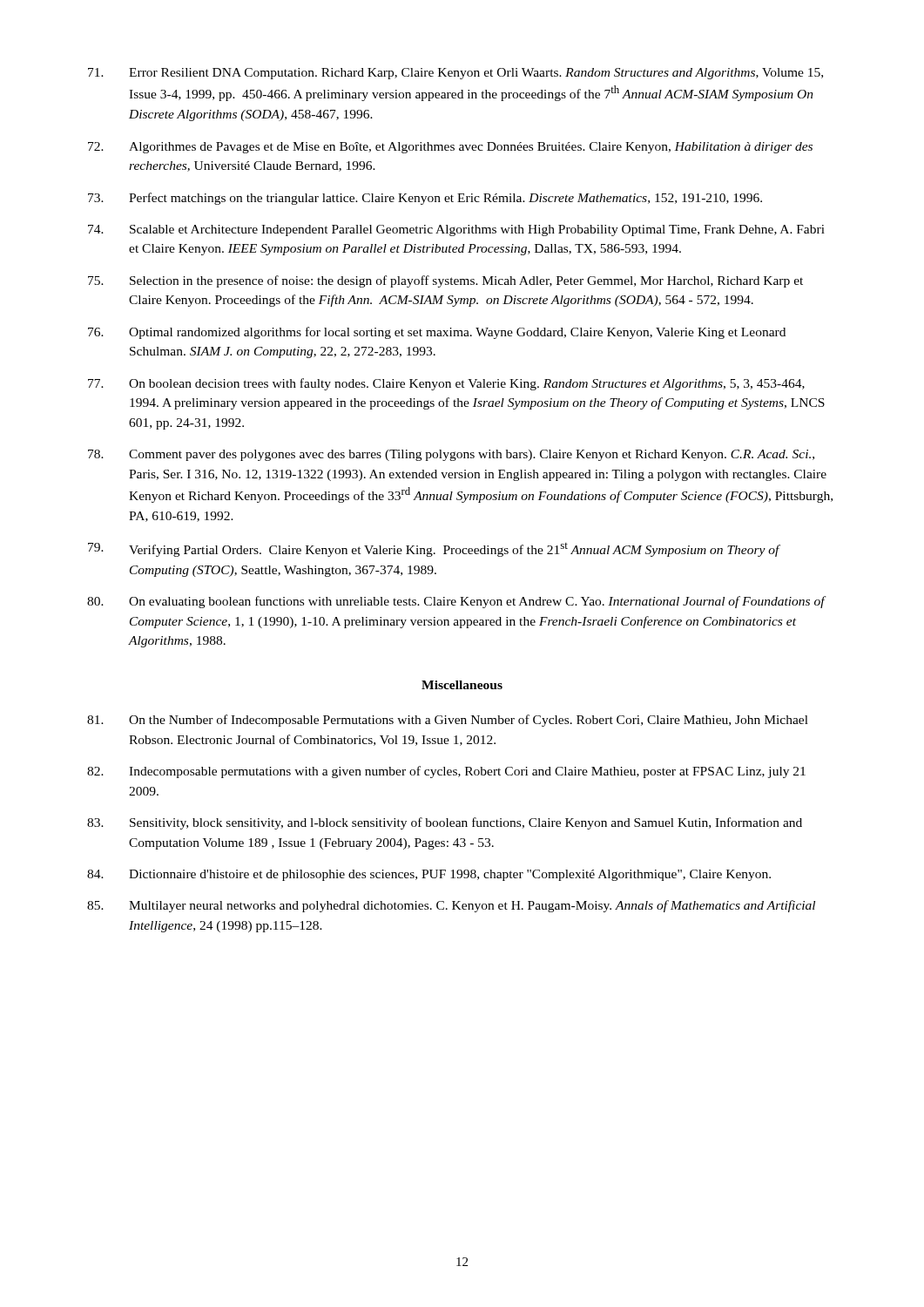This screenshot has height=1307, width=924.
Task: Locate the element starting "76. Optimal randomized algorithms for local sorting"
Action: (462, 342)
